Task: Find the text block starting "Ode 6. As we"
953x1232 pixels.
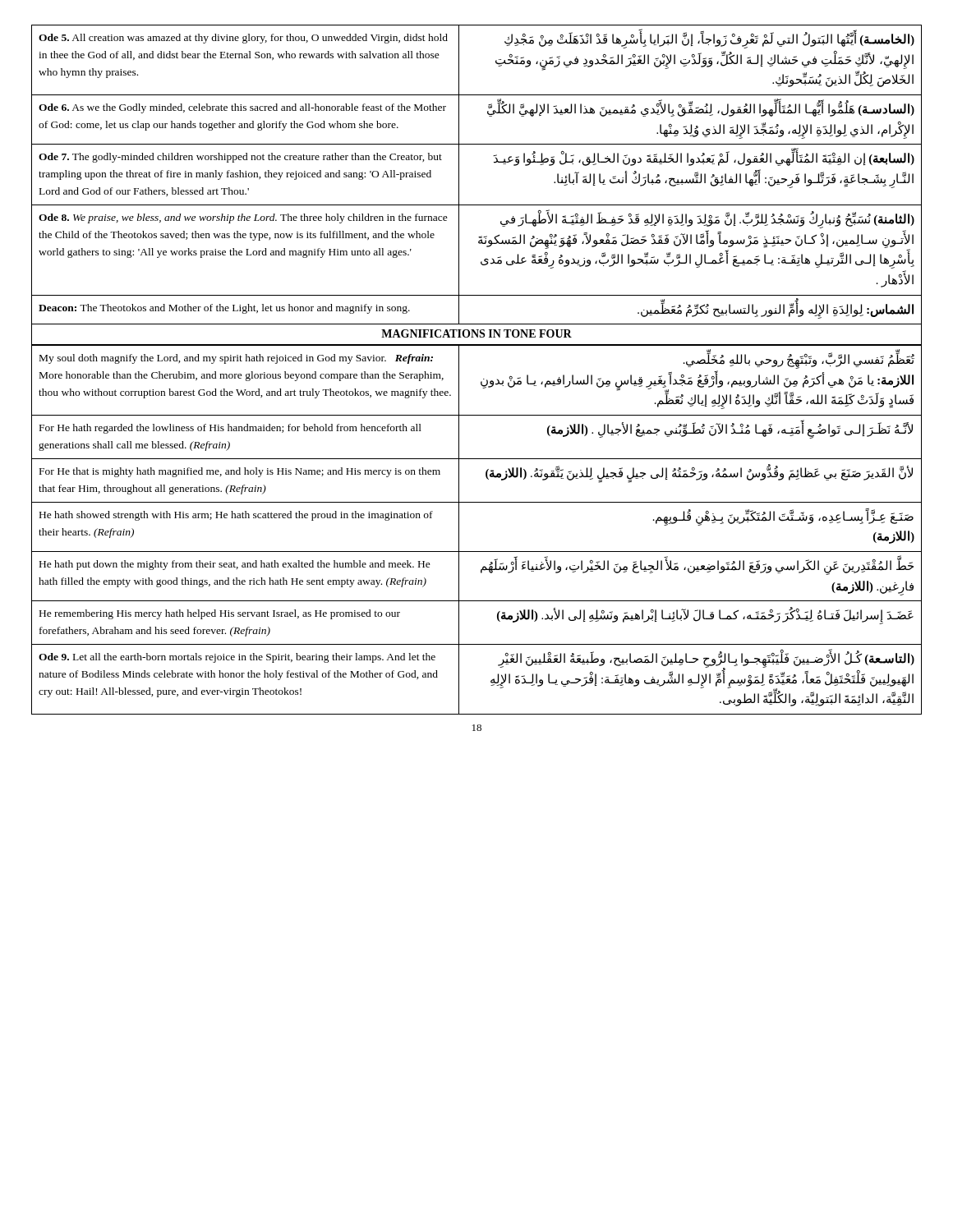Action: (242, 116)
